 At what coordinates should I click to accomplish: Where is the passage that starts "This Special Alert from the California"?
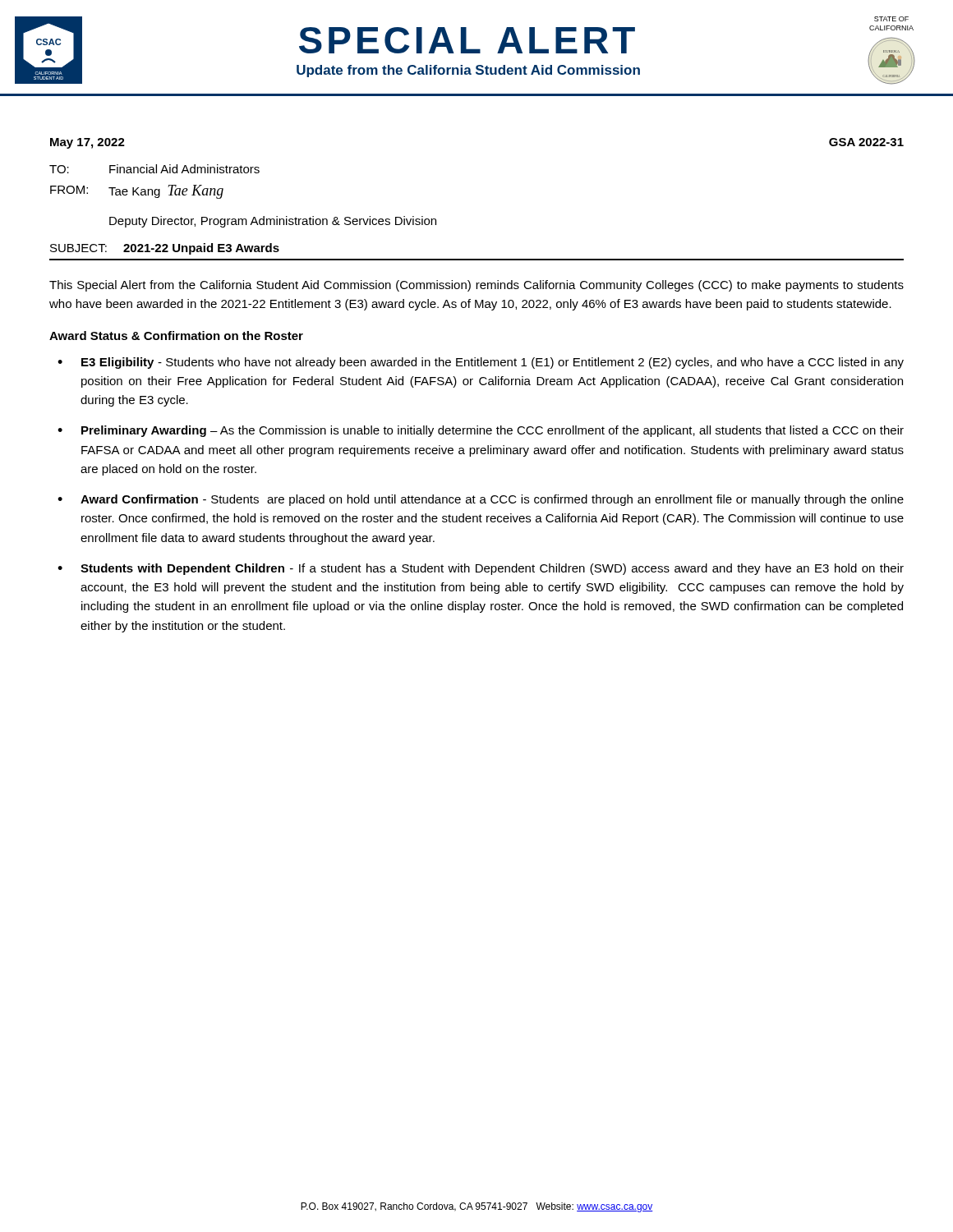(476, 294)
